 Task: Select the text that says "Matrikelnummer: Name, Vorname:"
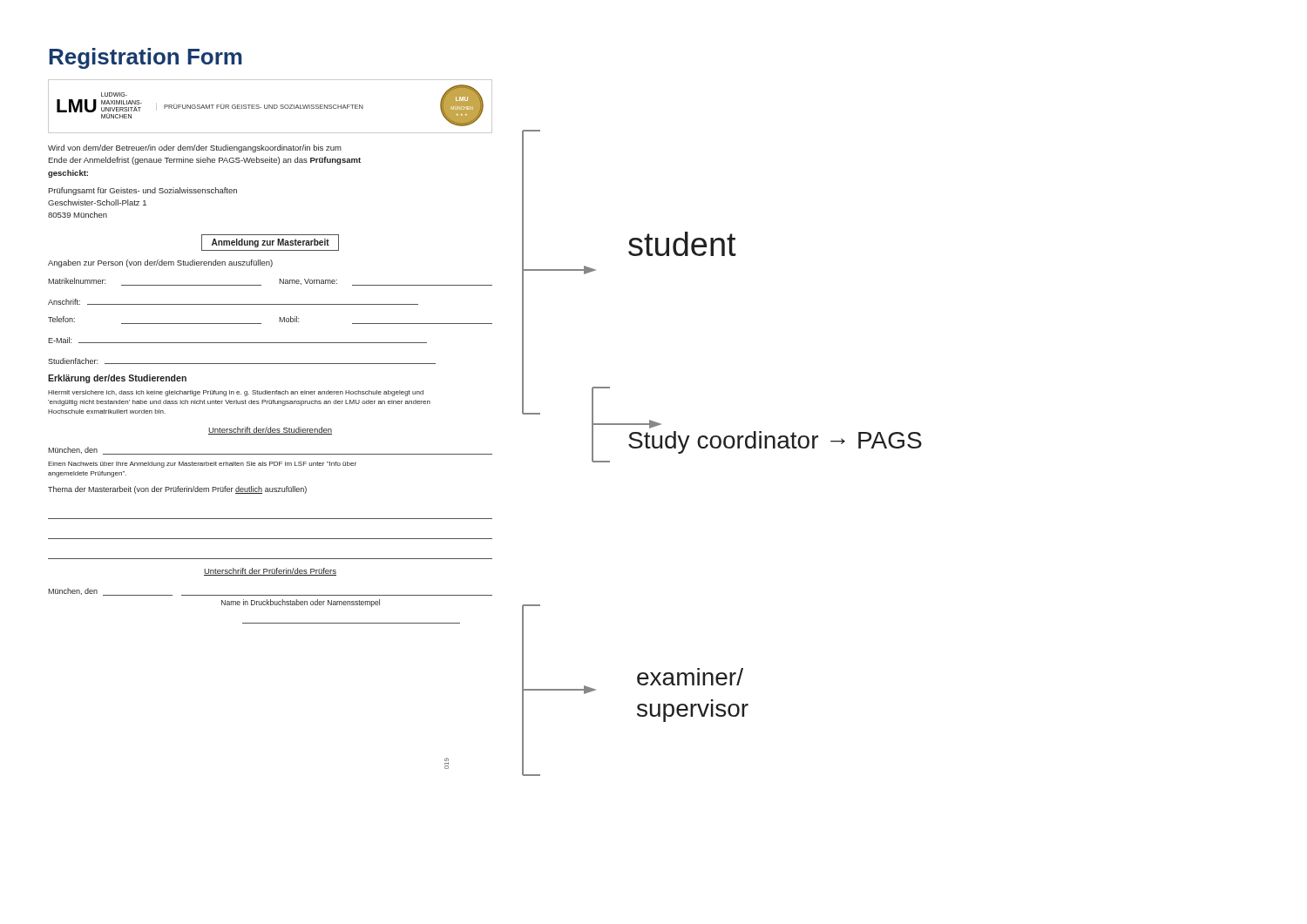270,279
